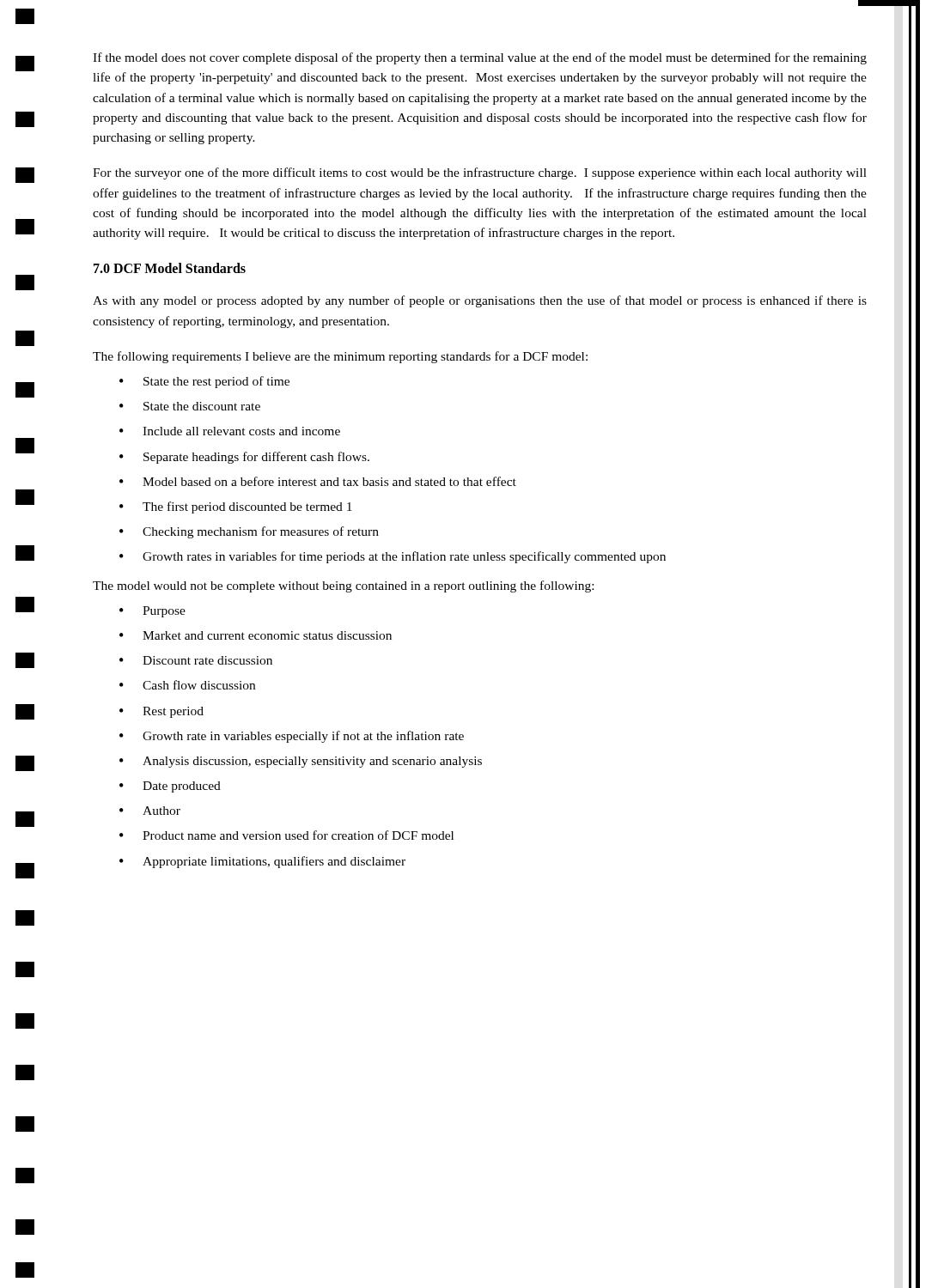Locate the list item that says "• Growth rates in variables for"
The height and width of the screenshot is (1288, 944).
click(x=480, y=557)
